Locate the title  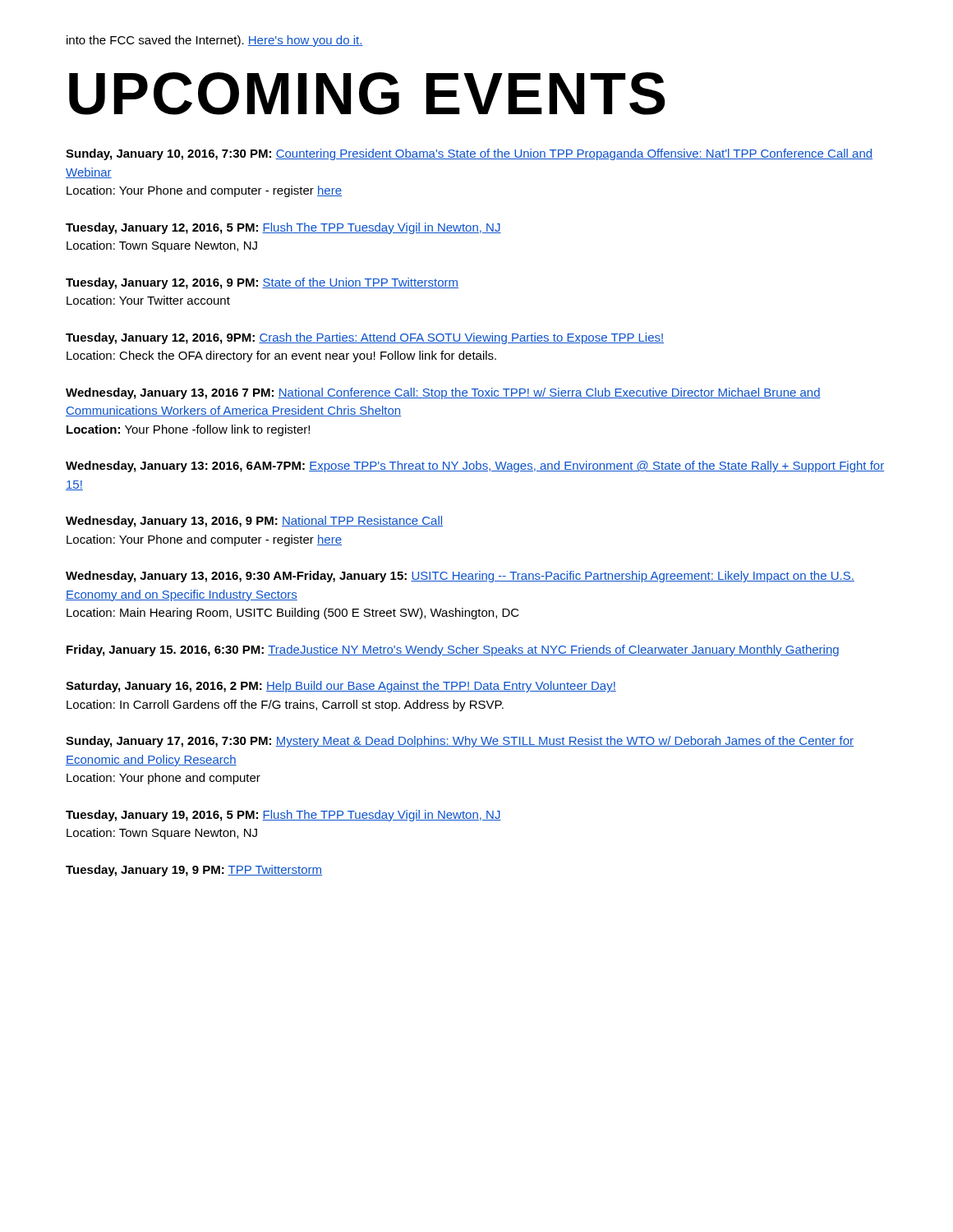coord(367,94)
